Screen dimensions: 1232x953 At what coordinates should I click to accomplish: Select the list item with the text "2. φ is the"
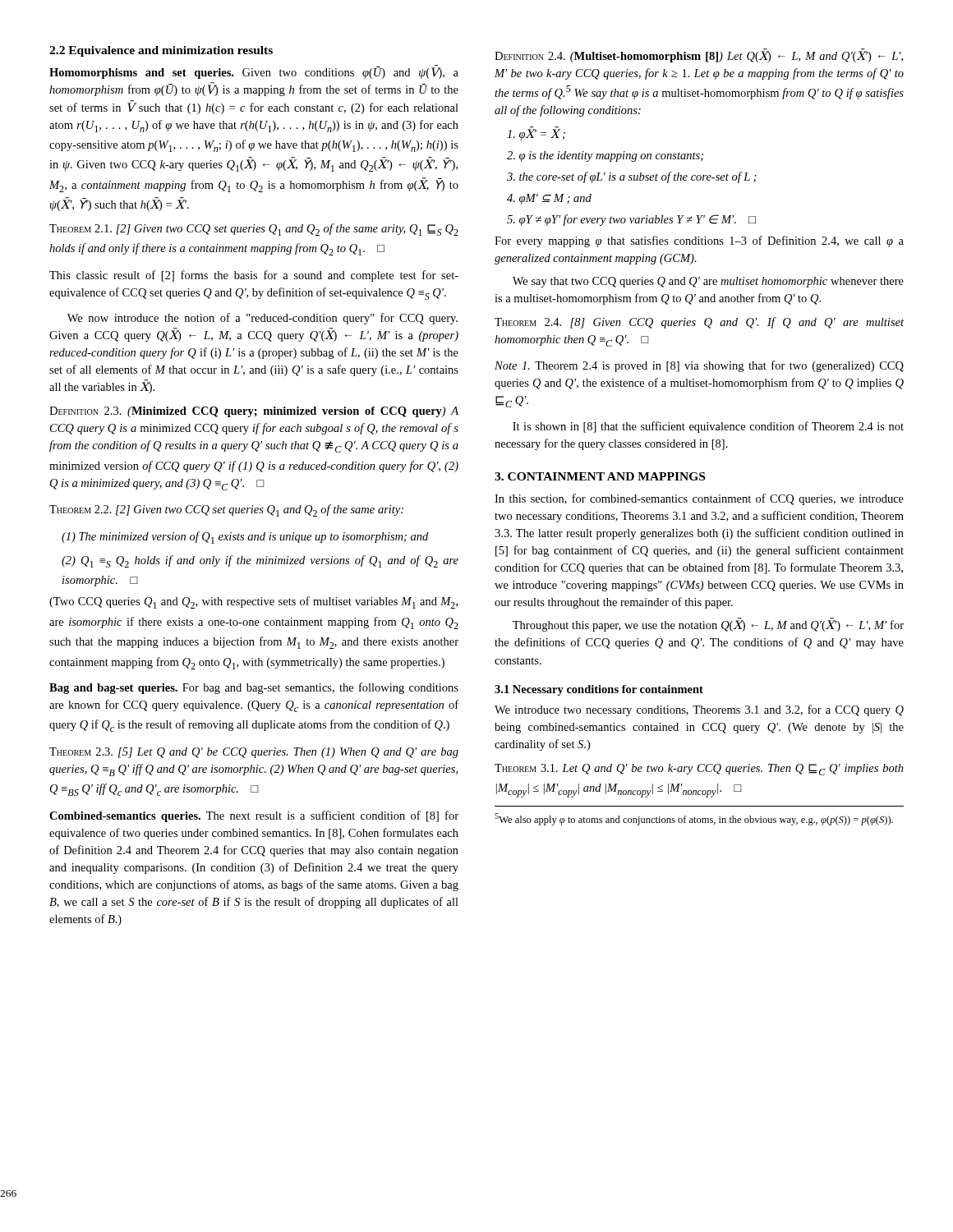[705, 156]
